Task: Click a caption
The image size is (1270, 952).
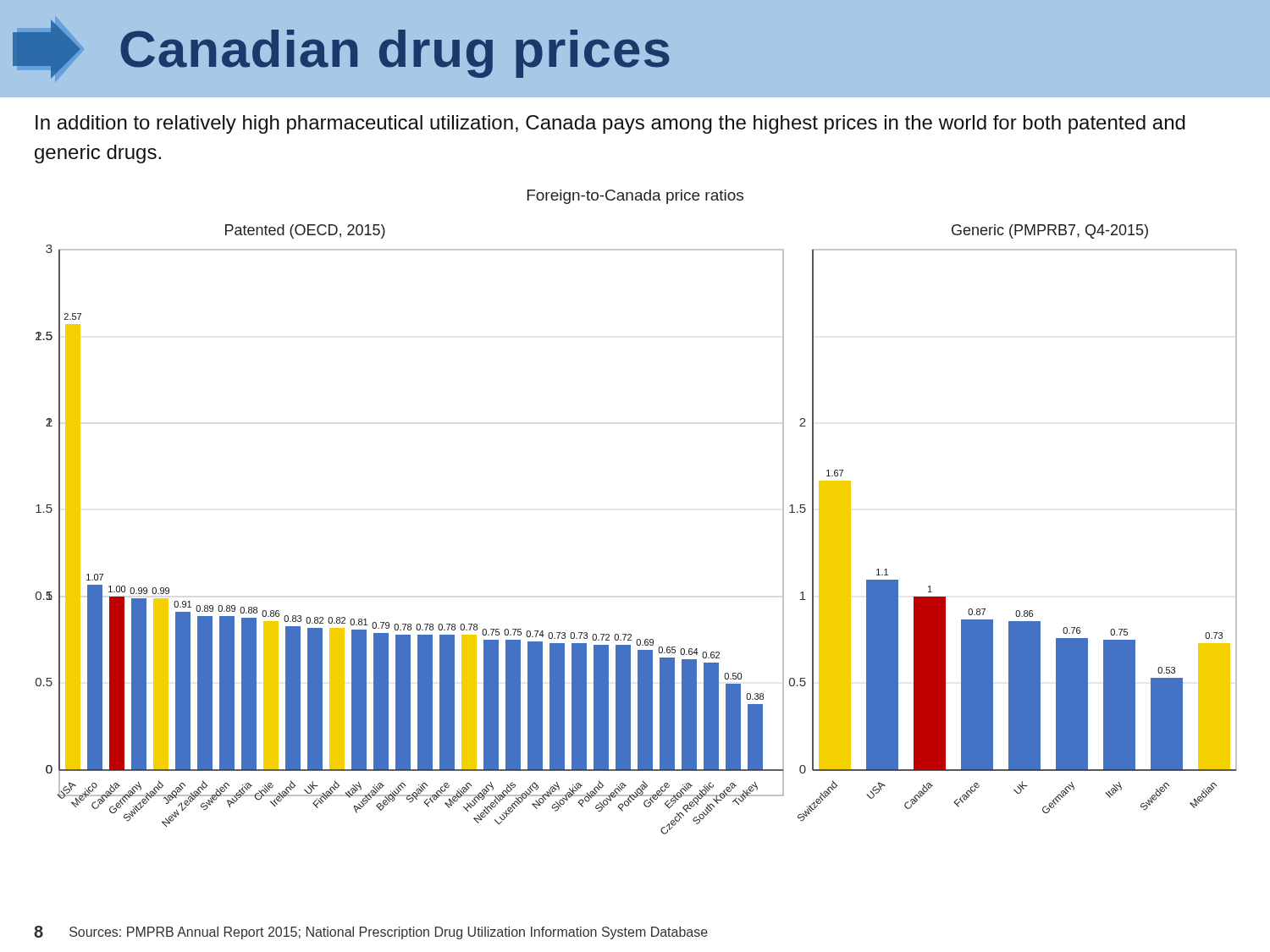Action: [635, 195]
